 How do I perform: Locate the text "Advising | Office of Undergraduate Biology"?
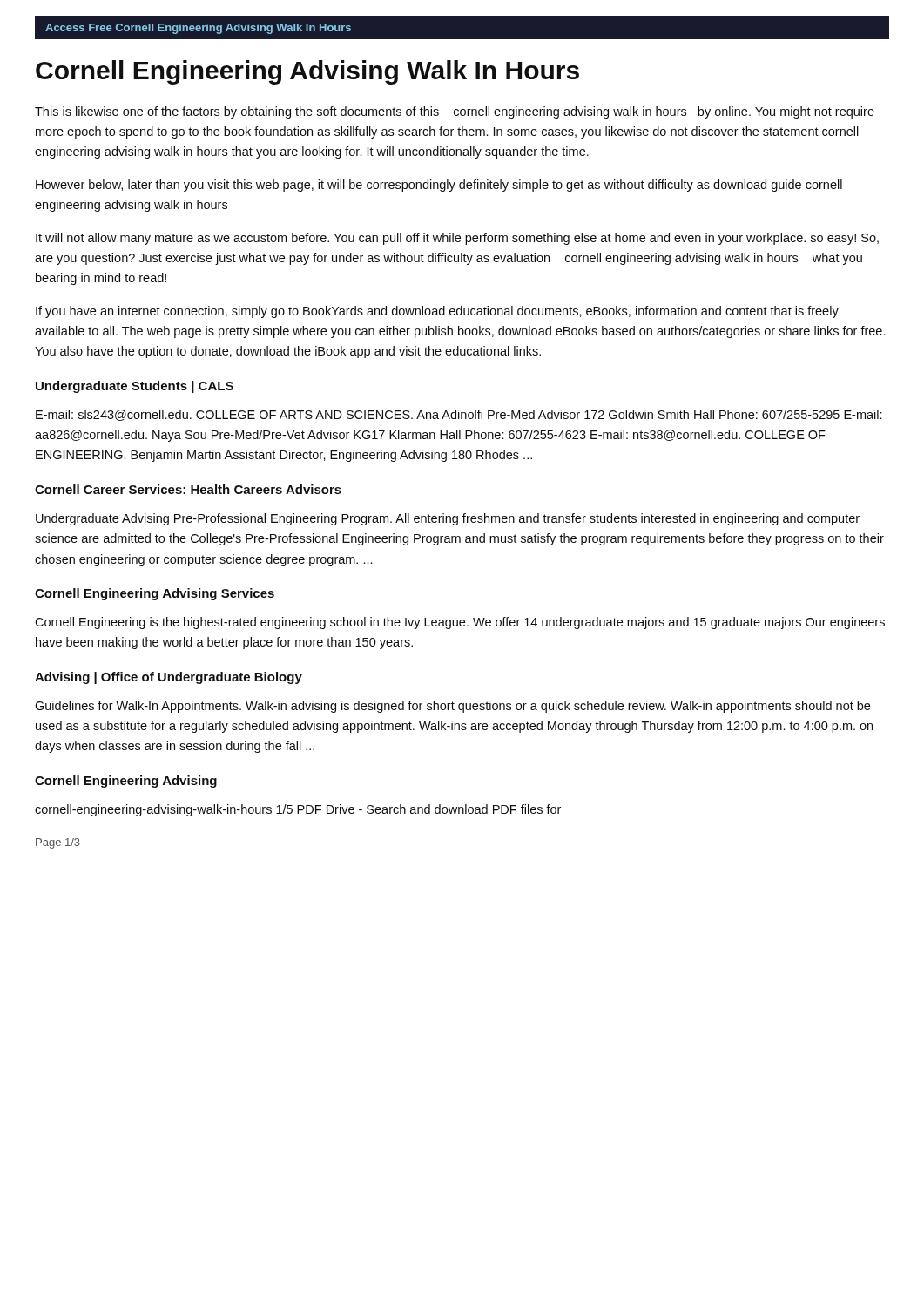click(x=169, y=678)
